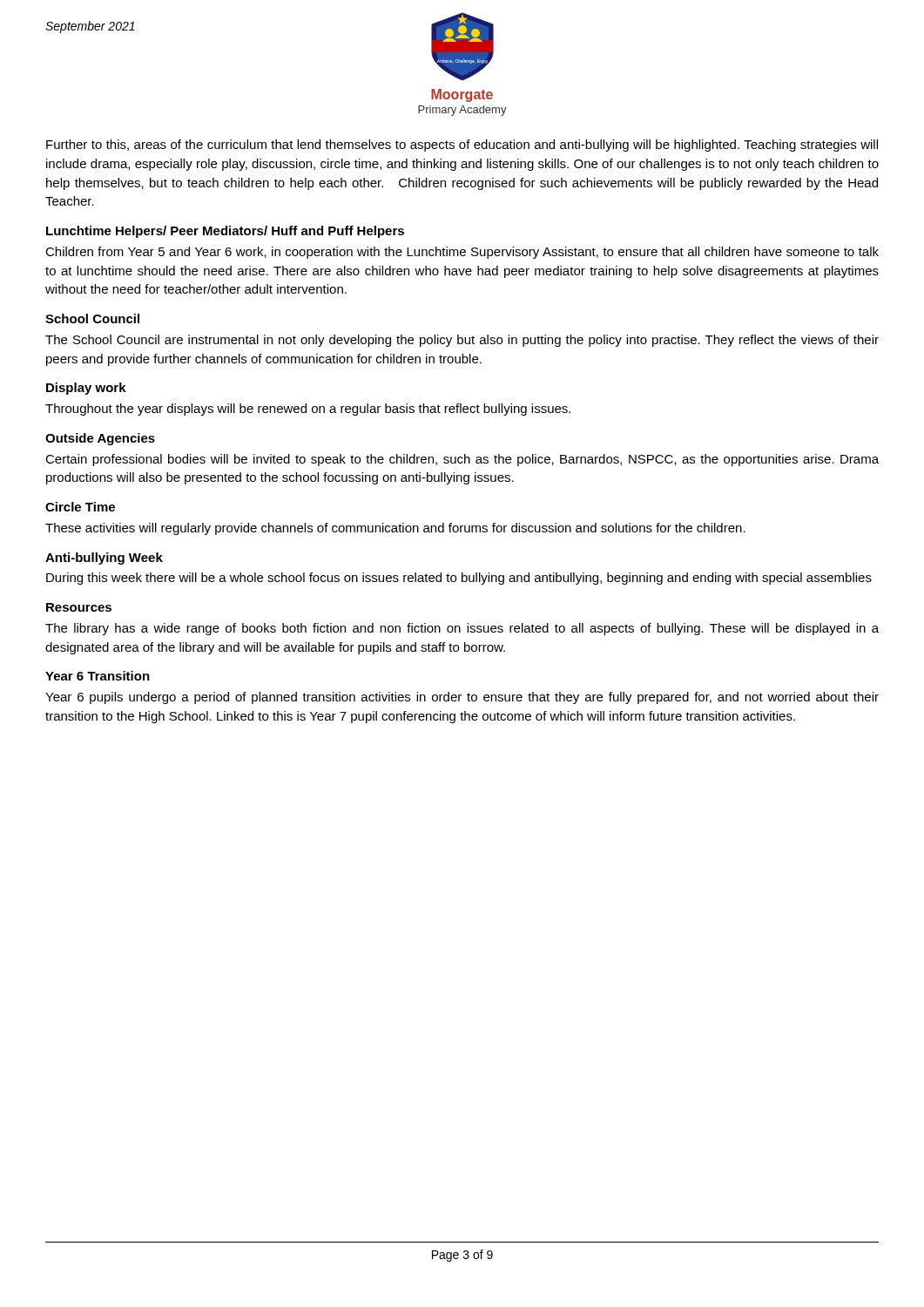Find "Outside Agencies" on this page
The image size is (924, 1307).
click(100, 438)
